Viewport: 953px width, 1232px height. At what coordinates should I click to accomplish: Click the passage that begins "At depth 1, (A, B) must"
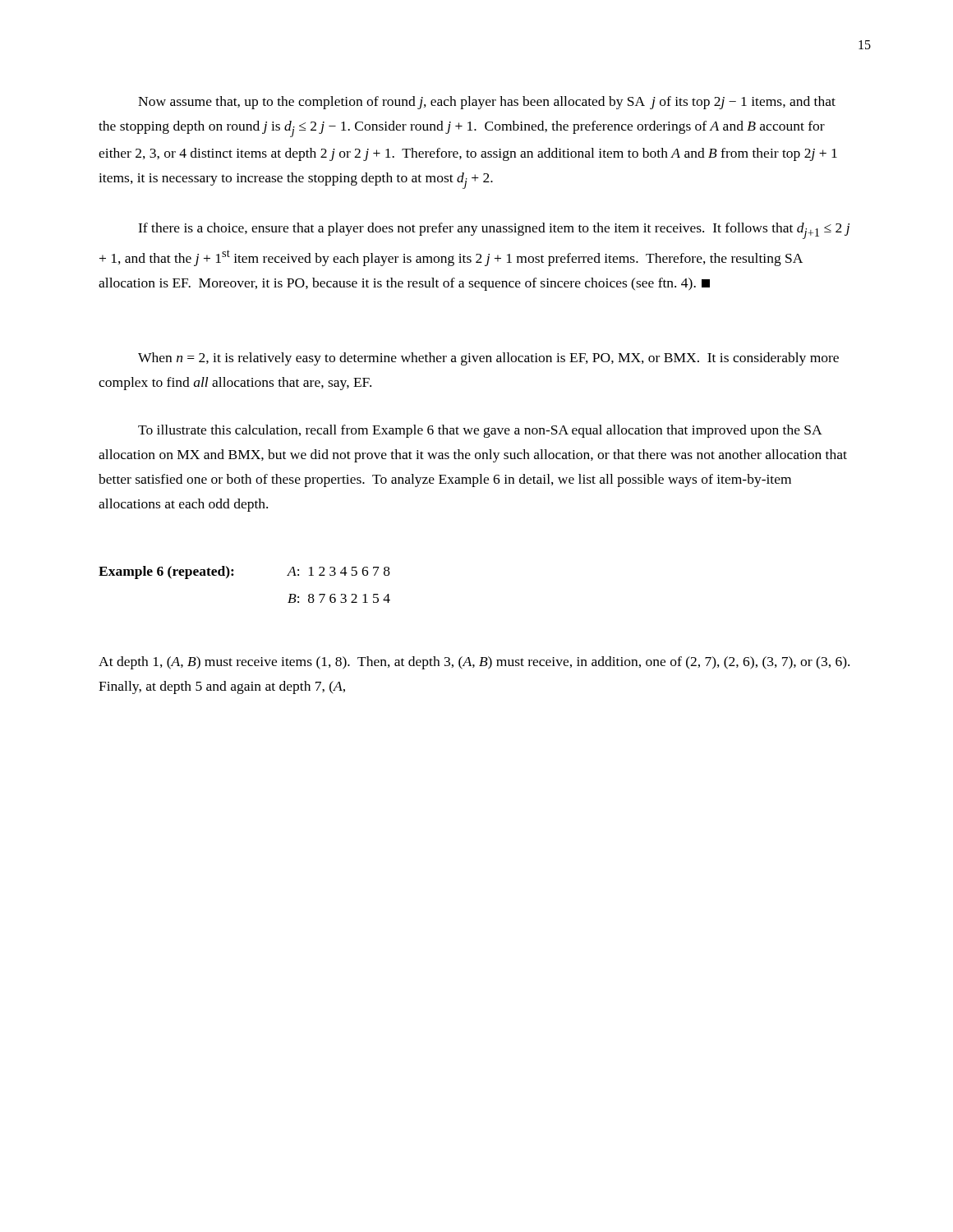coord(476,674)
